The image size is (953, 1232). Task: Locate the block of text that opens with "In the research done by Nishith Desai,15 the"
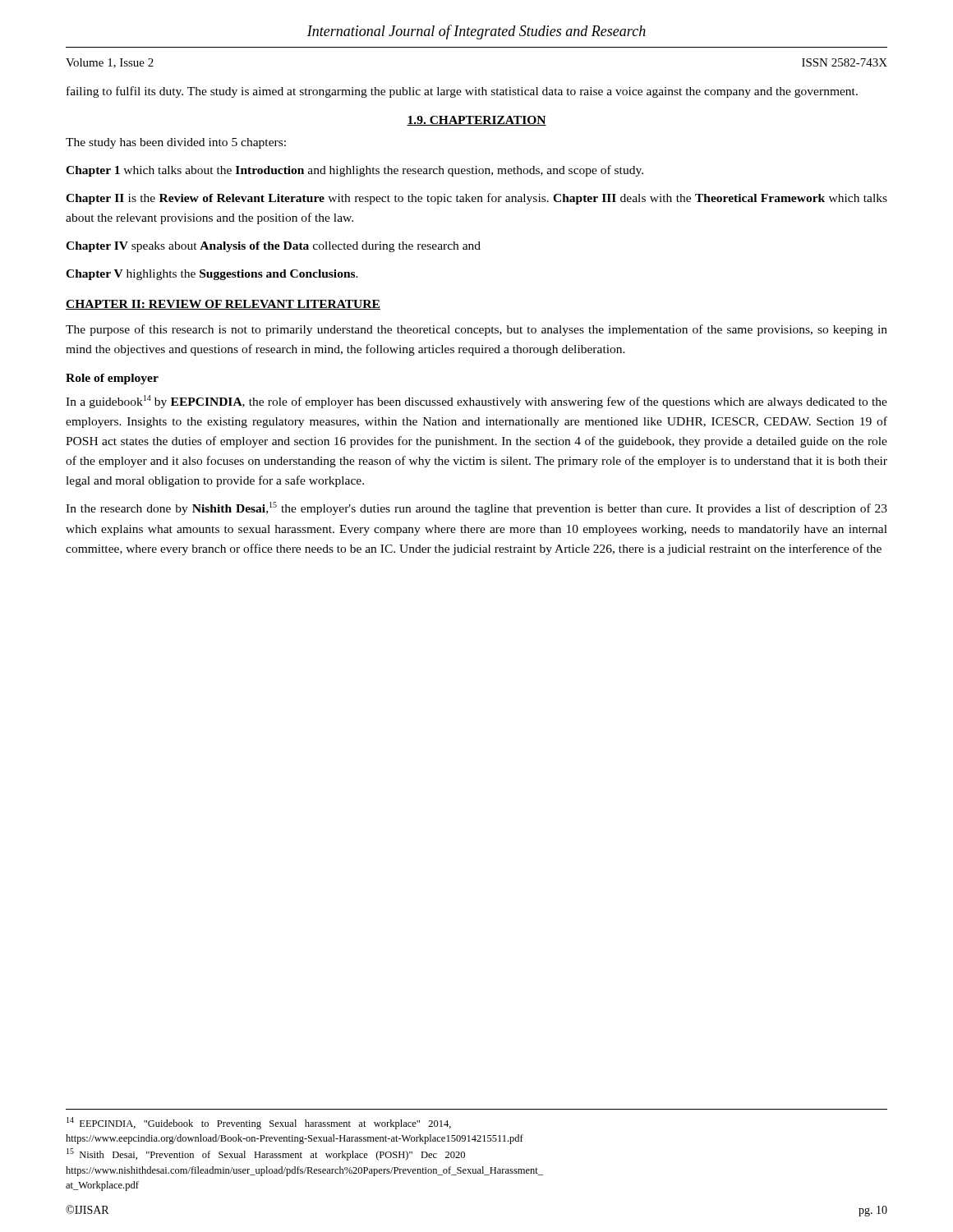(476, 528)
